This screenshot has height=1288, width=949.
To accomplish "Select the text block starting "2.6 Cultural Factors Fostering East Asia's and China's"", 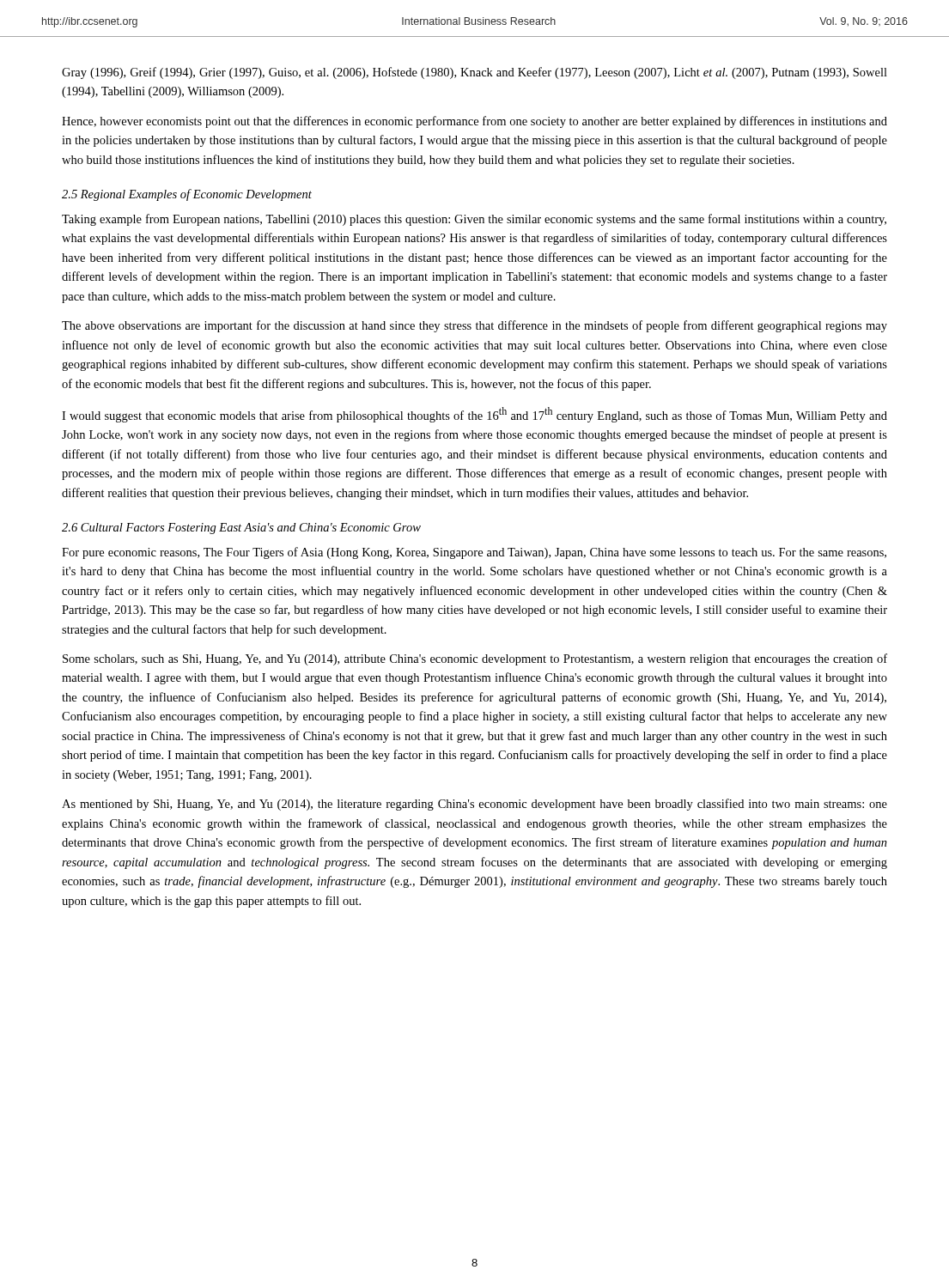I will (x=241, y=527).
